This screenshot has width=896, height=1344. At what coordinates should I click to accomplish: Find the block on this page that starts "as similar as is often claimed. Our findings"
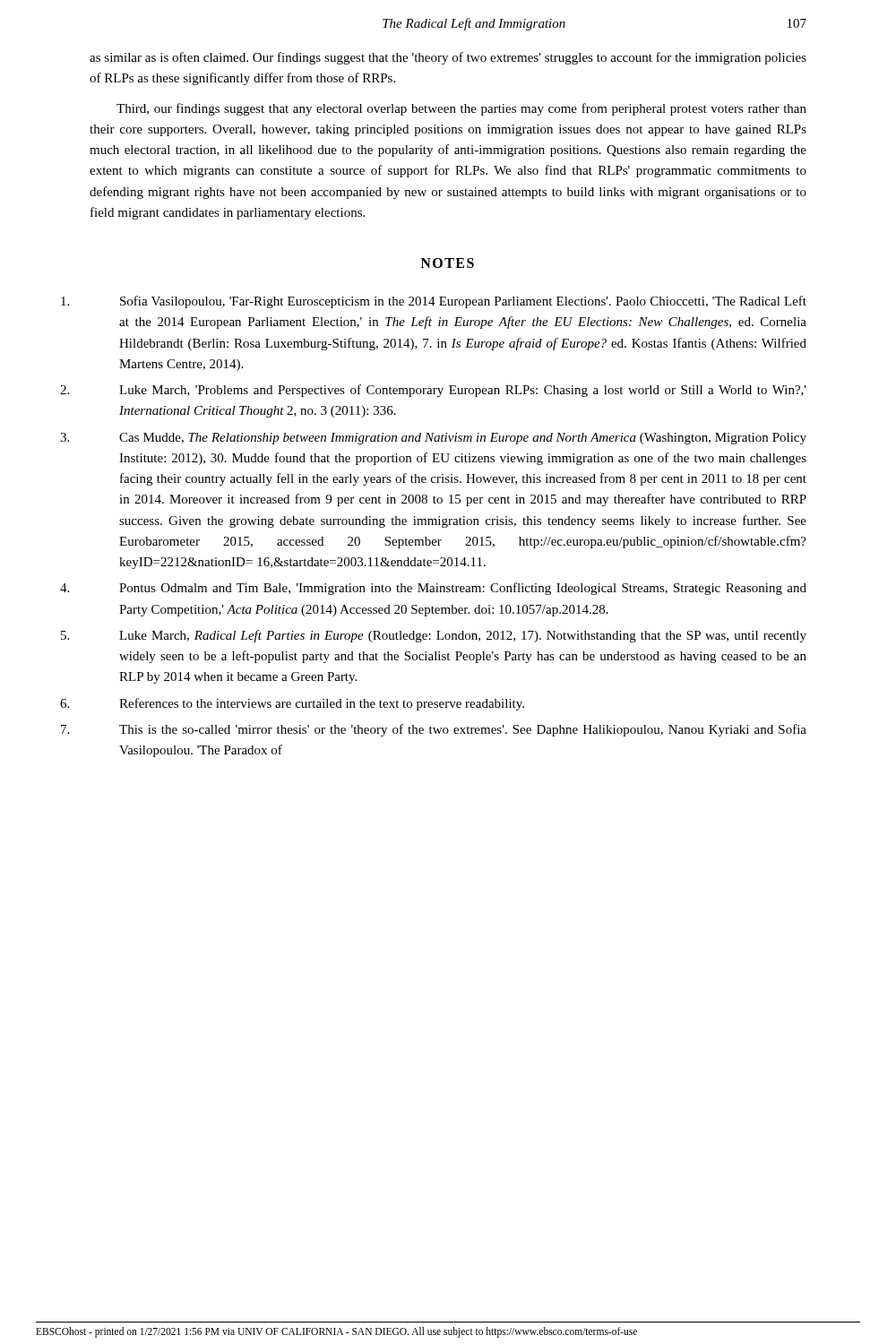[x=448, y=68]
